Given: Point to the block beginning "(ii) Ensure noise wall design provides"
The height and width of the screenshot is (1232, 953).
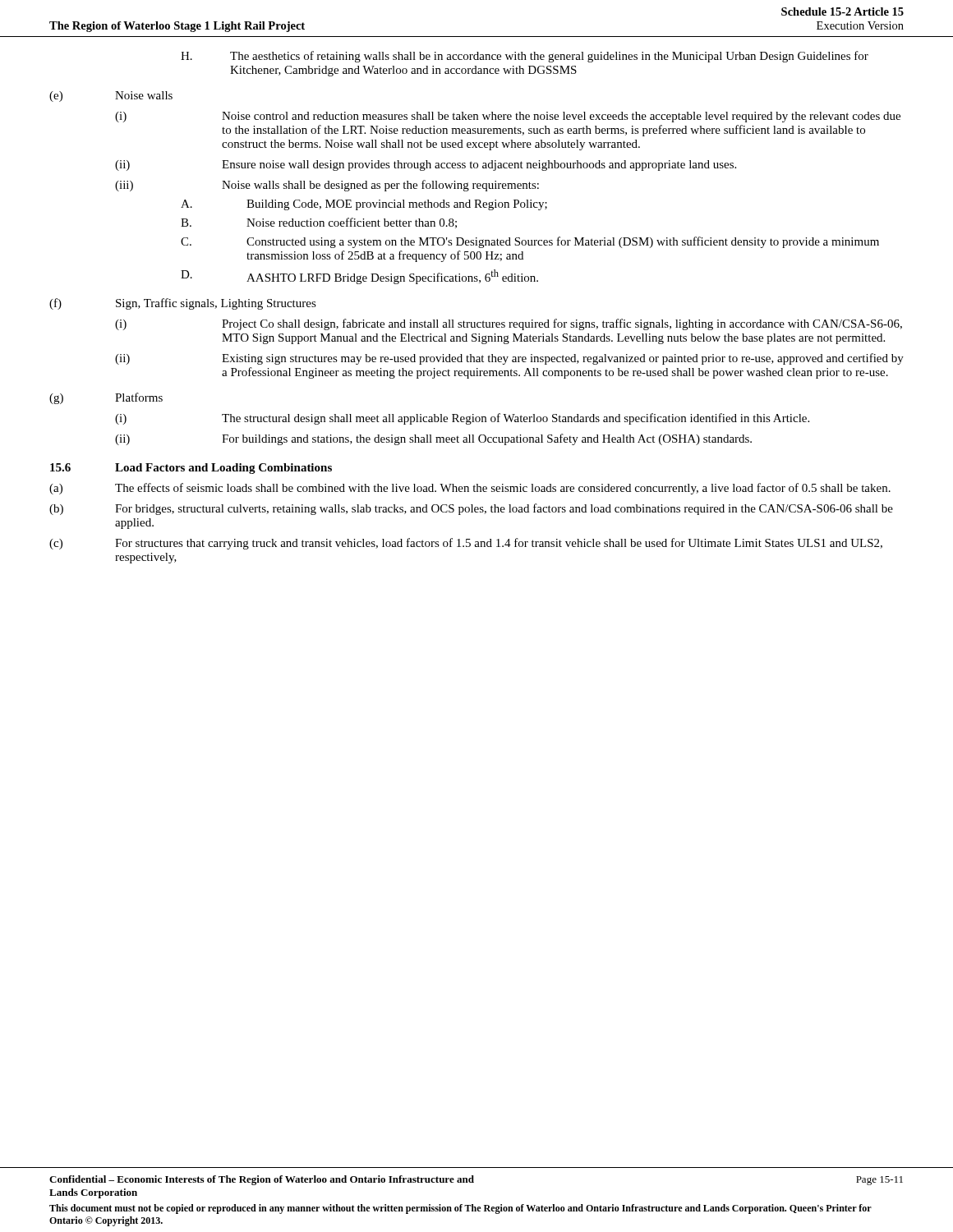Looking at the screenshot, I should coord(509,165).
